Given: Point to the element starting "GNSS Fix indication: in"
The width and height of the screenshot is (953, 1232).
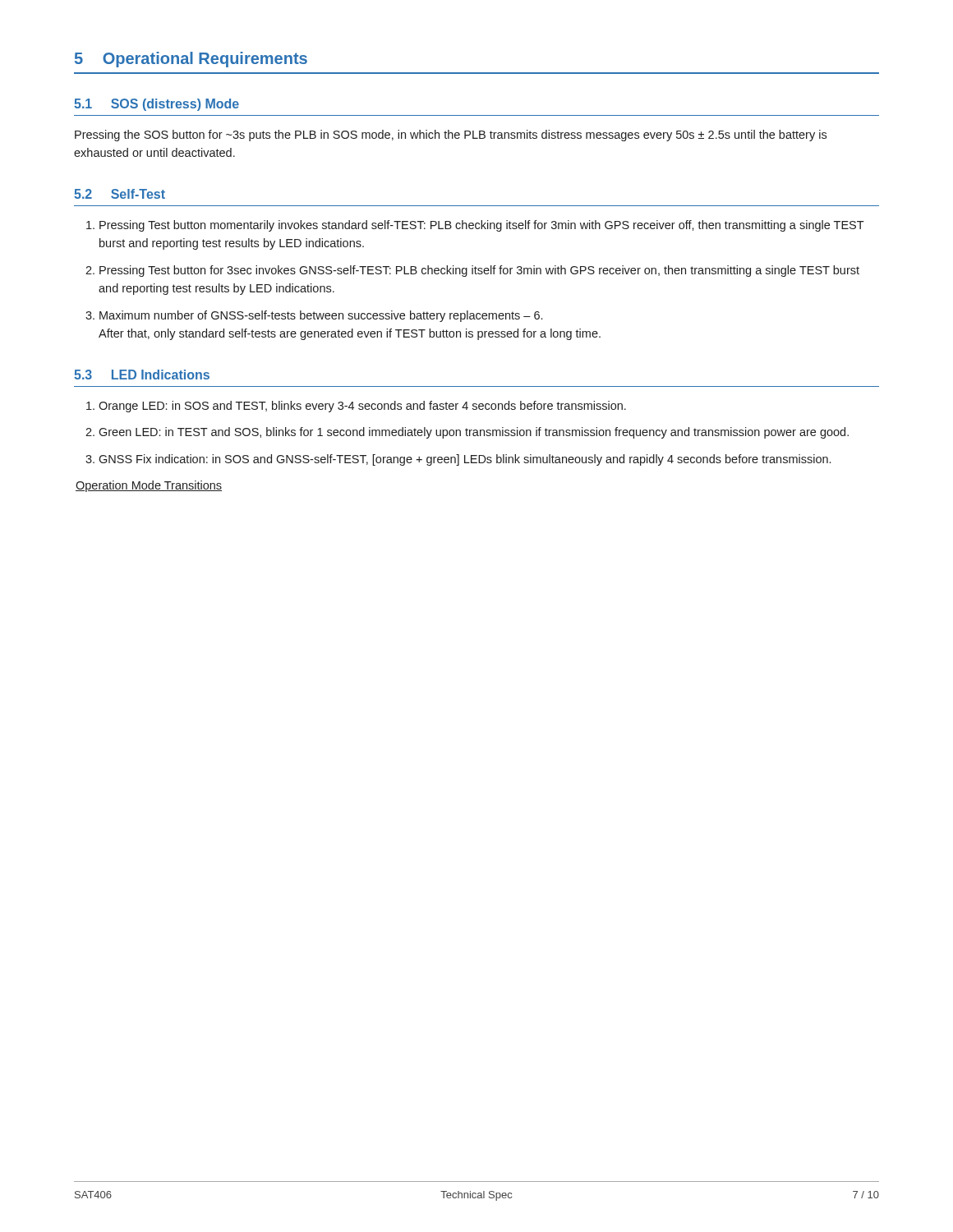Looking at the screenshot, I should pyautogui.click(x=465, y=459).
